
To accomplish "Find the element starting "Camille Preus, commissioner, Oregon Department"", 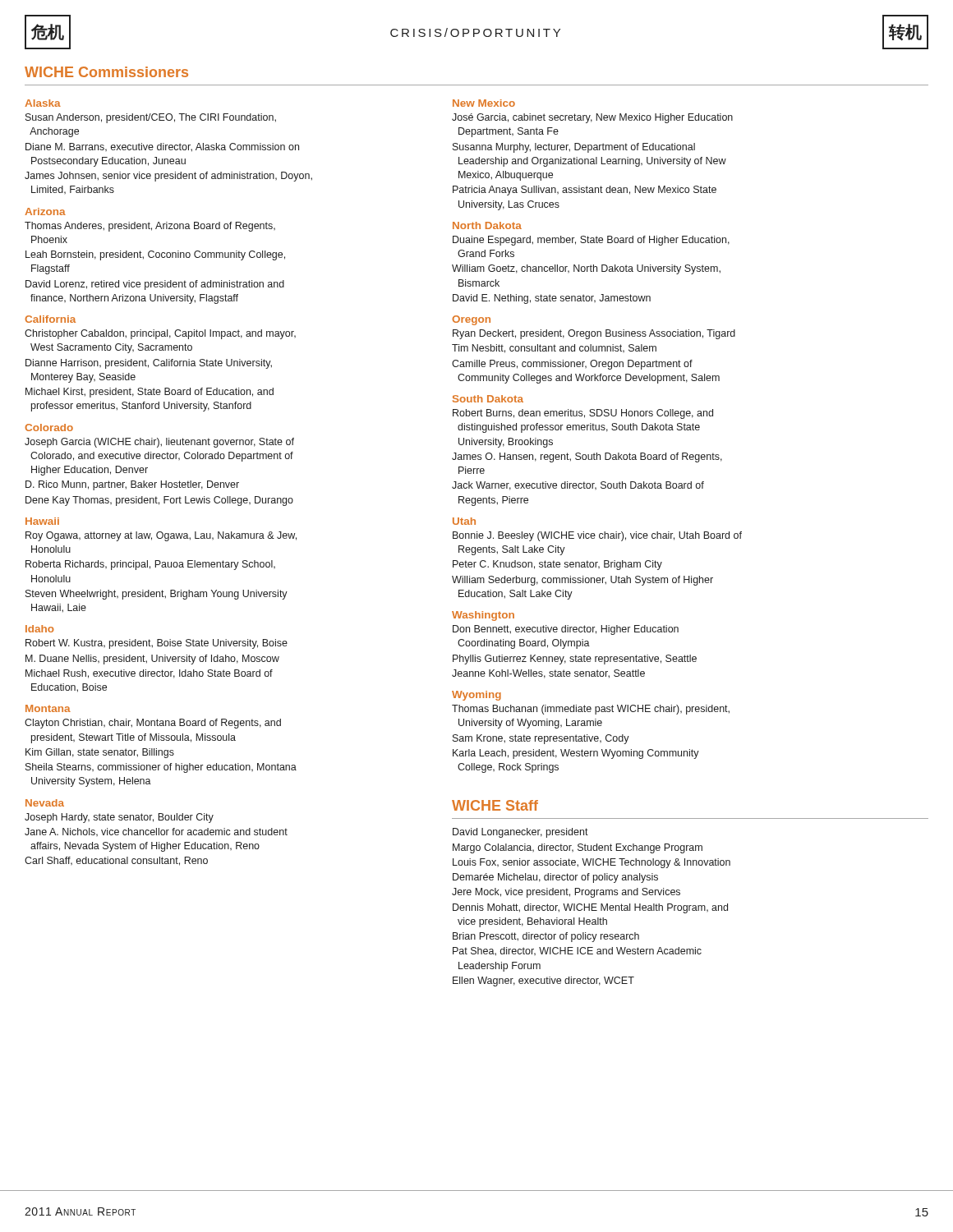I will coord(586,371).
